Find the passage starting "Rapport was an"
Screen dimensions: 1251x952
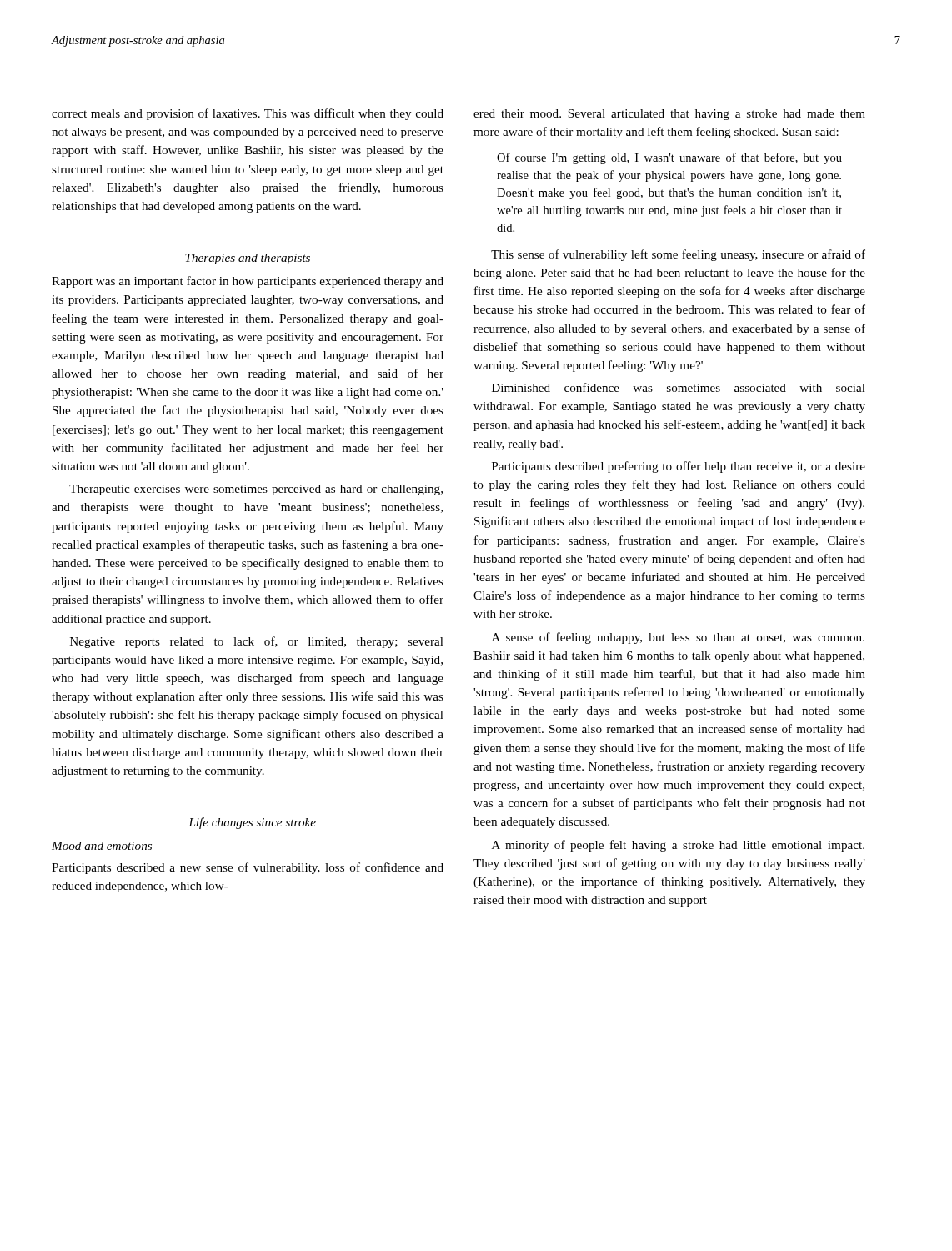point(248,374)
